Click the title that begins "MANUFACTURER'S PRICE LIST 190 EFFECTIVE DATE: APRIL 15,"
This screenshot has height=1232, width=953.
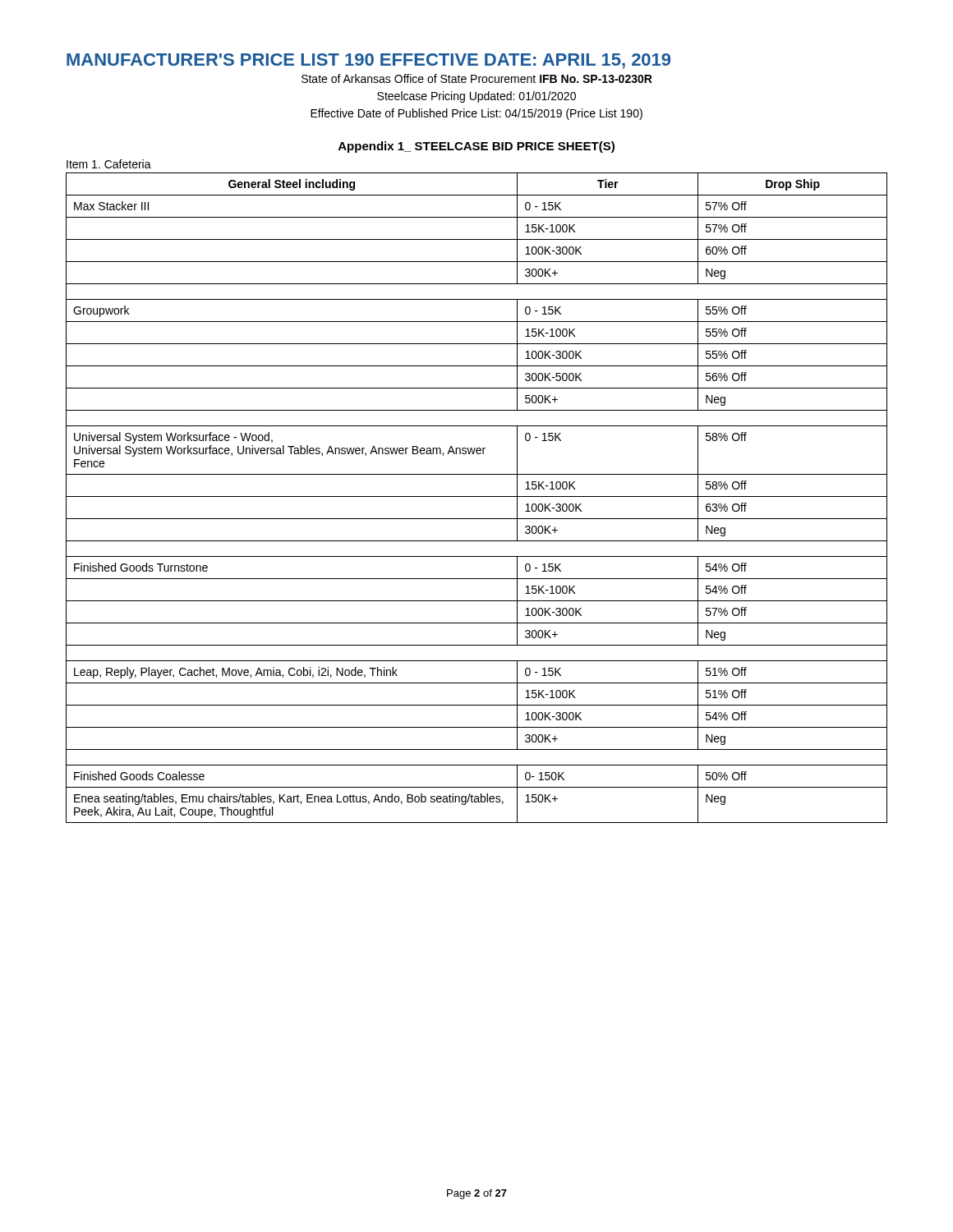click(x=369, y=60)
